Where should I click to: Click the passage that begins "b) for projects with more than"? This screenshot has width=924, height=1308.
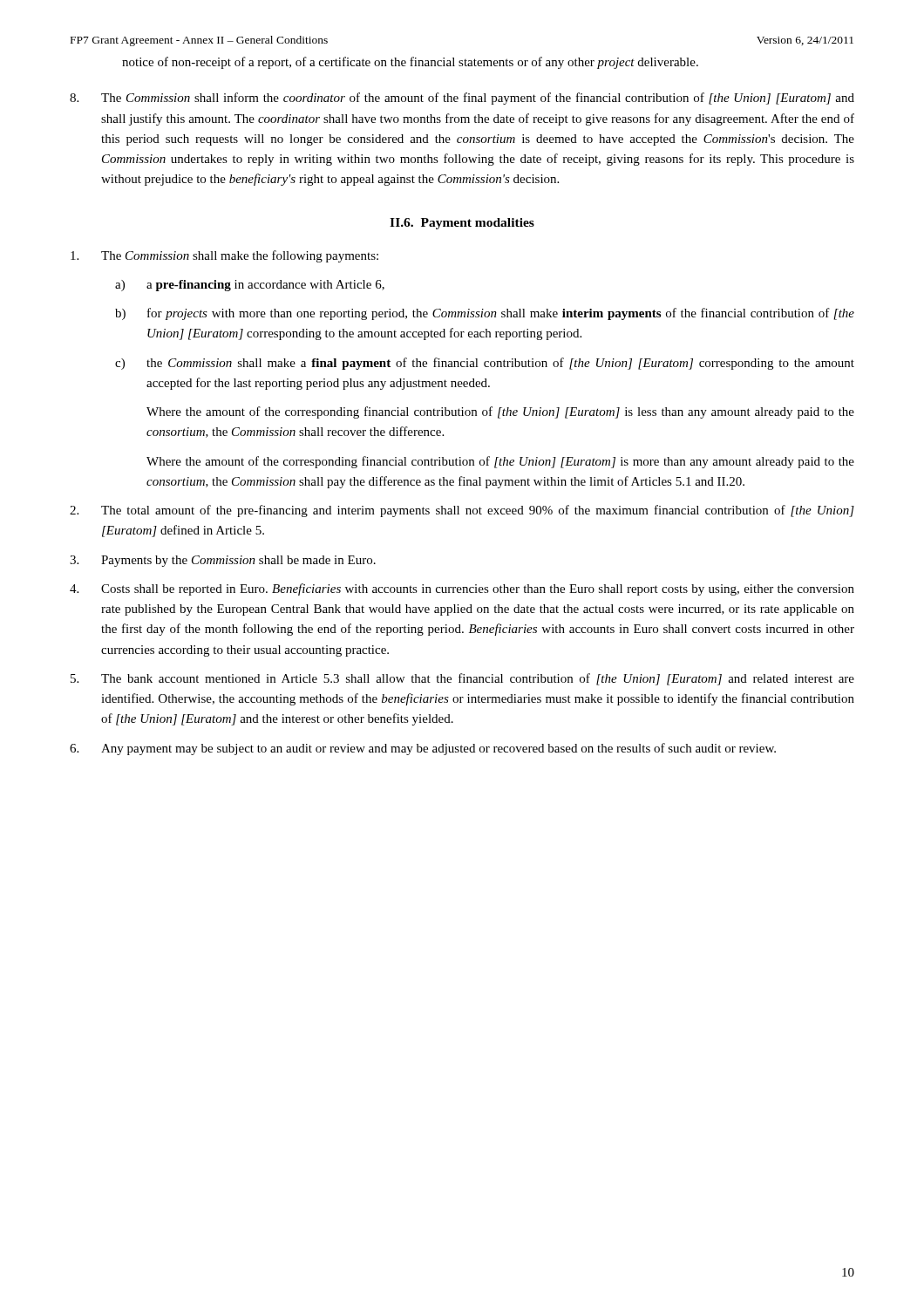[485, 324]
